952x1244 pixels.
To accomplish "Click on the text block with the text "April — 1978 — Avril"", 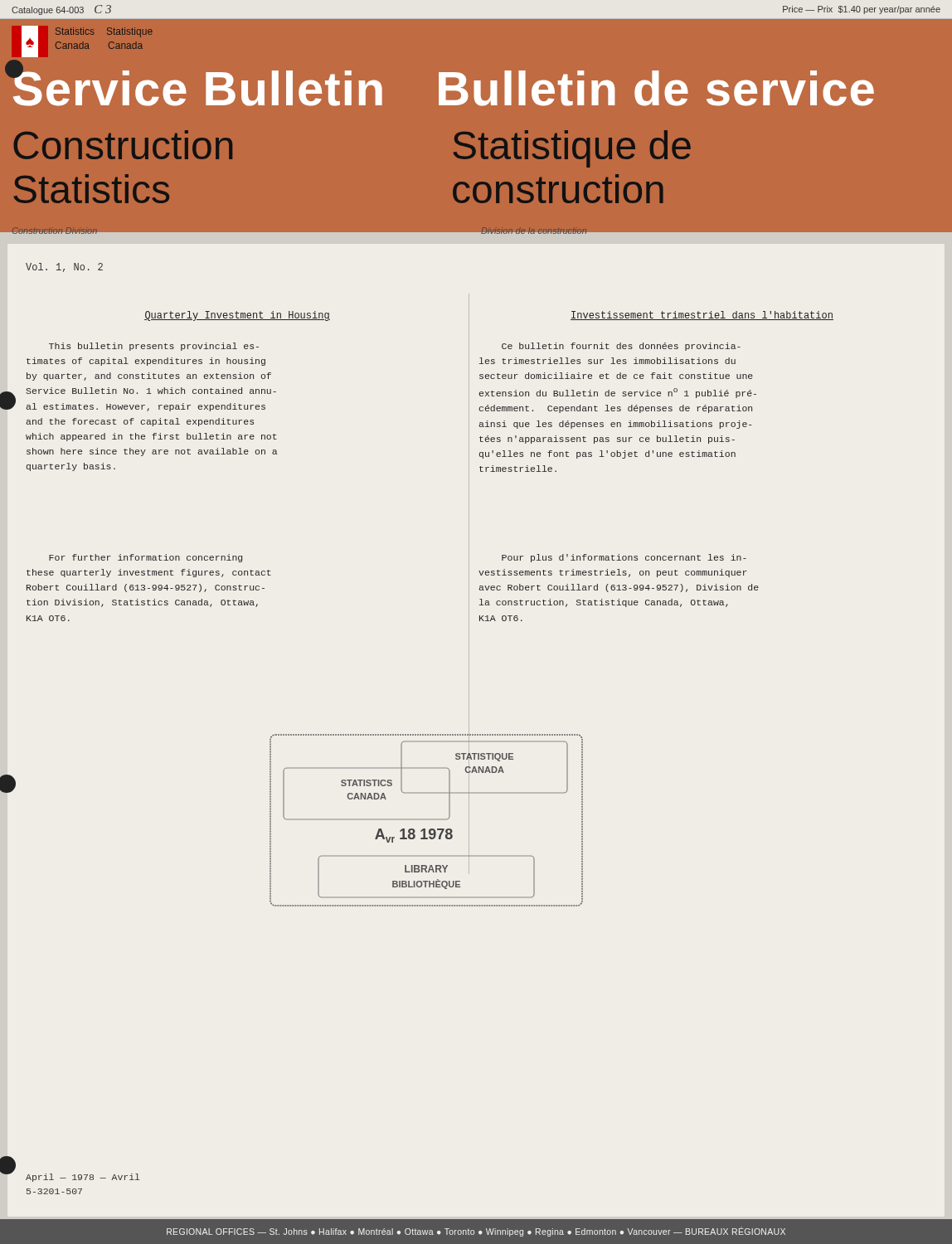I will [x=83, y=1184].
